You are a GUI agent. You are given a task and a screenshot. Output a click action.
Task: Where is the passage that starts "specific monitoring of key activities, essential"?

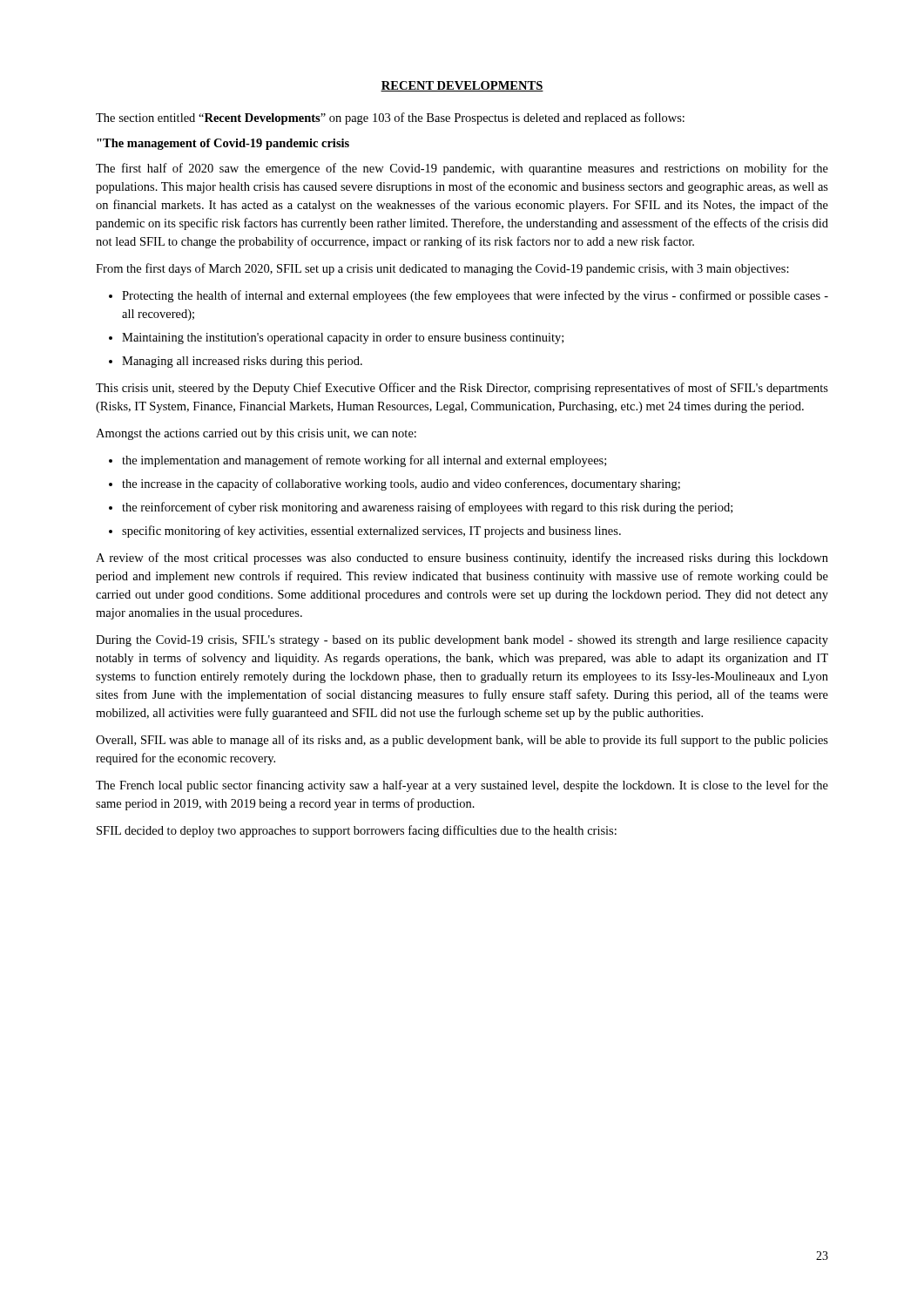click(x=372, y=531)
